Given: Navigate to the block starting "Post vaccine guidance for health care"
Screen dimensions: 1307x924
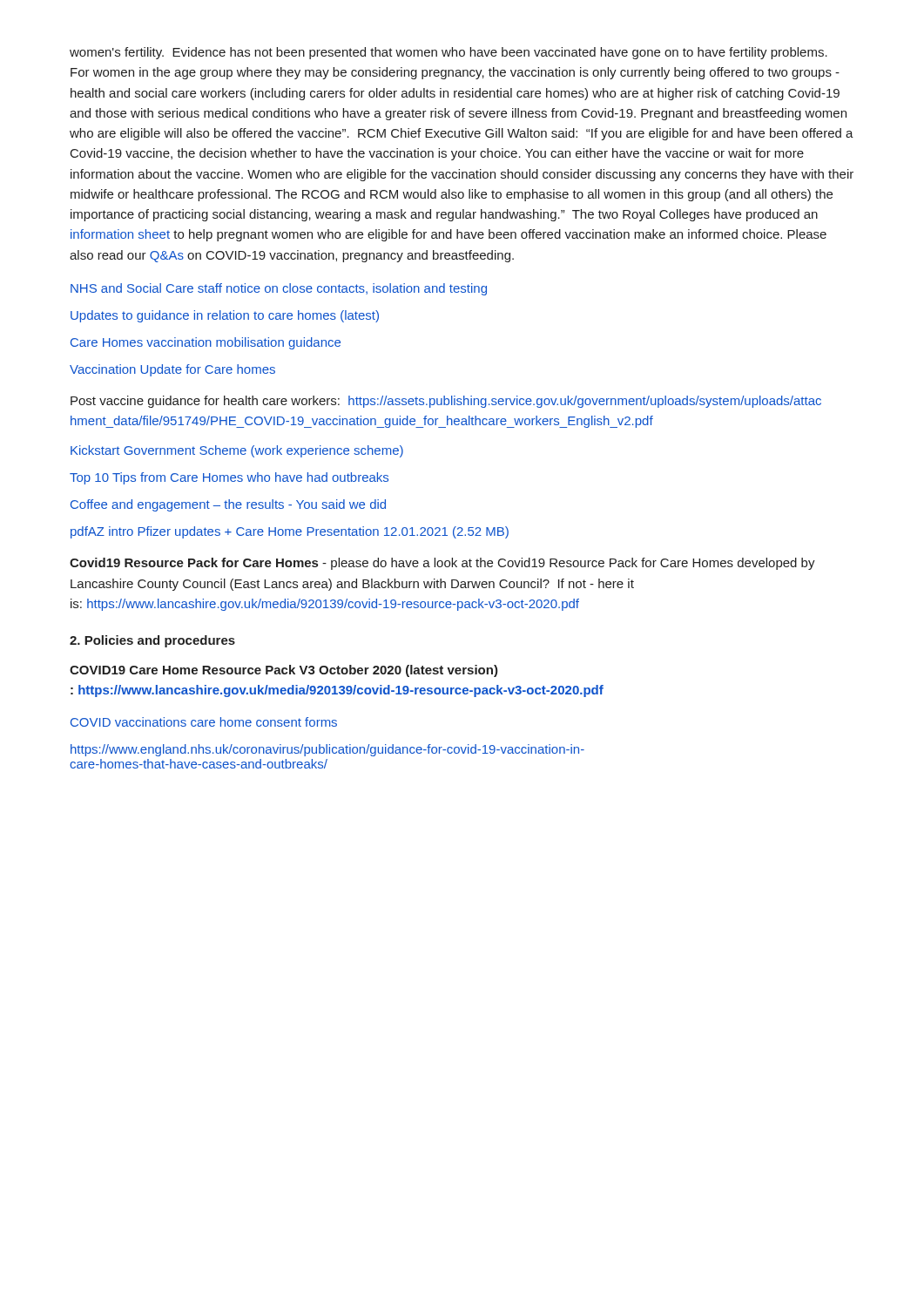Looking at the screenshot, I should [x=446, y=410].
